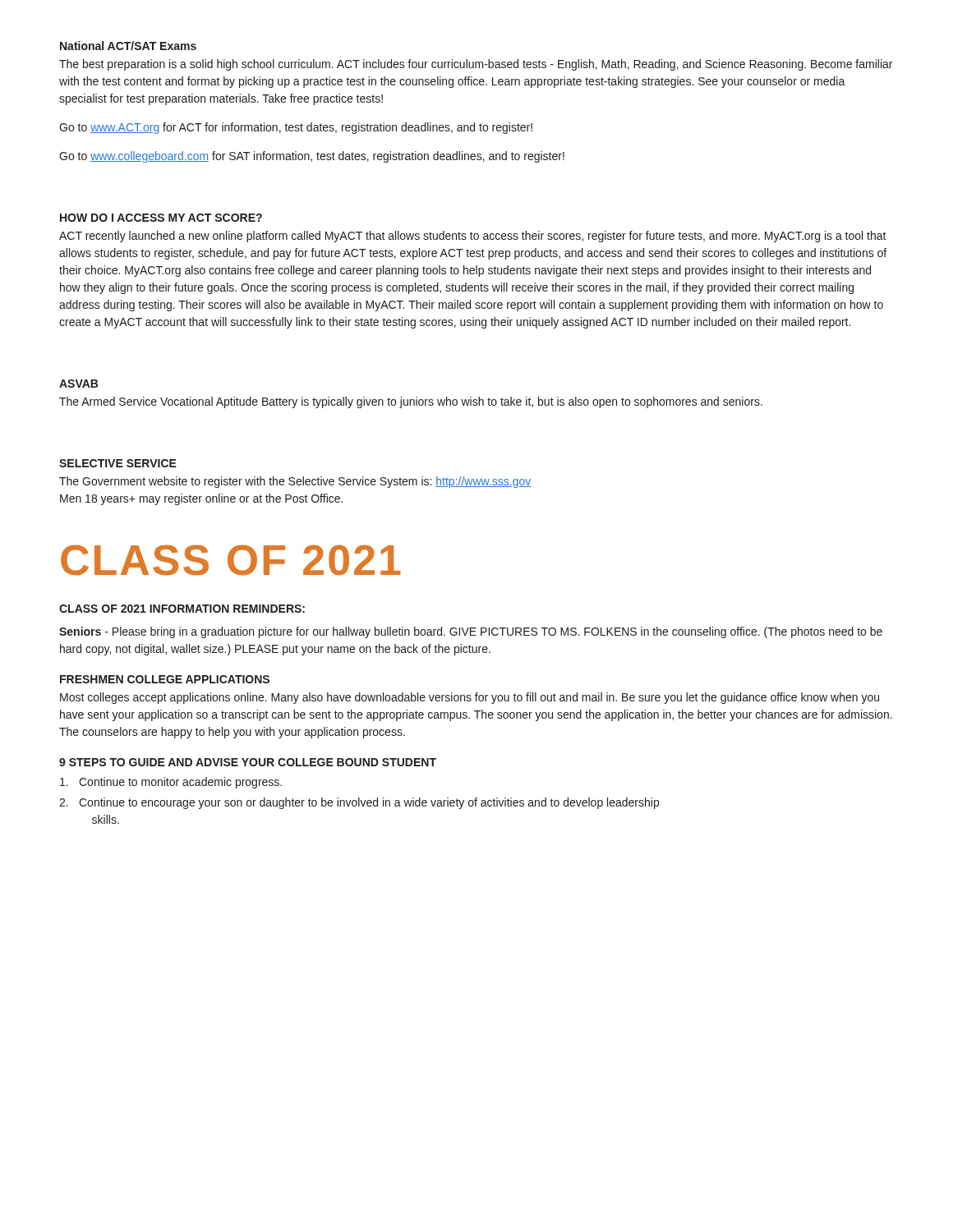Locate the text starting "2. Continue to encourage"
Screen dimensions: 1232x953
[476, 812]
